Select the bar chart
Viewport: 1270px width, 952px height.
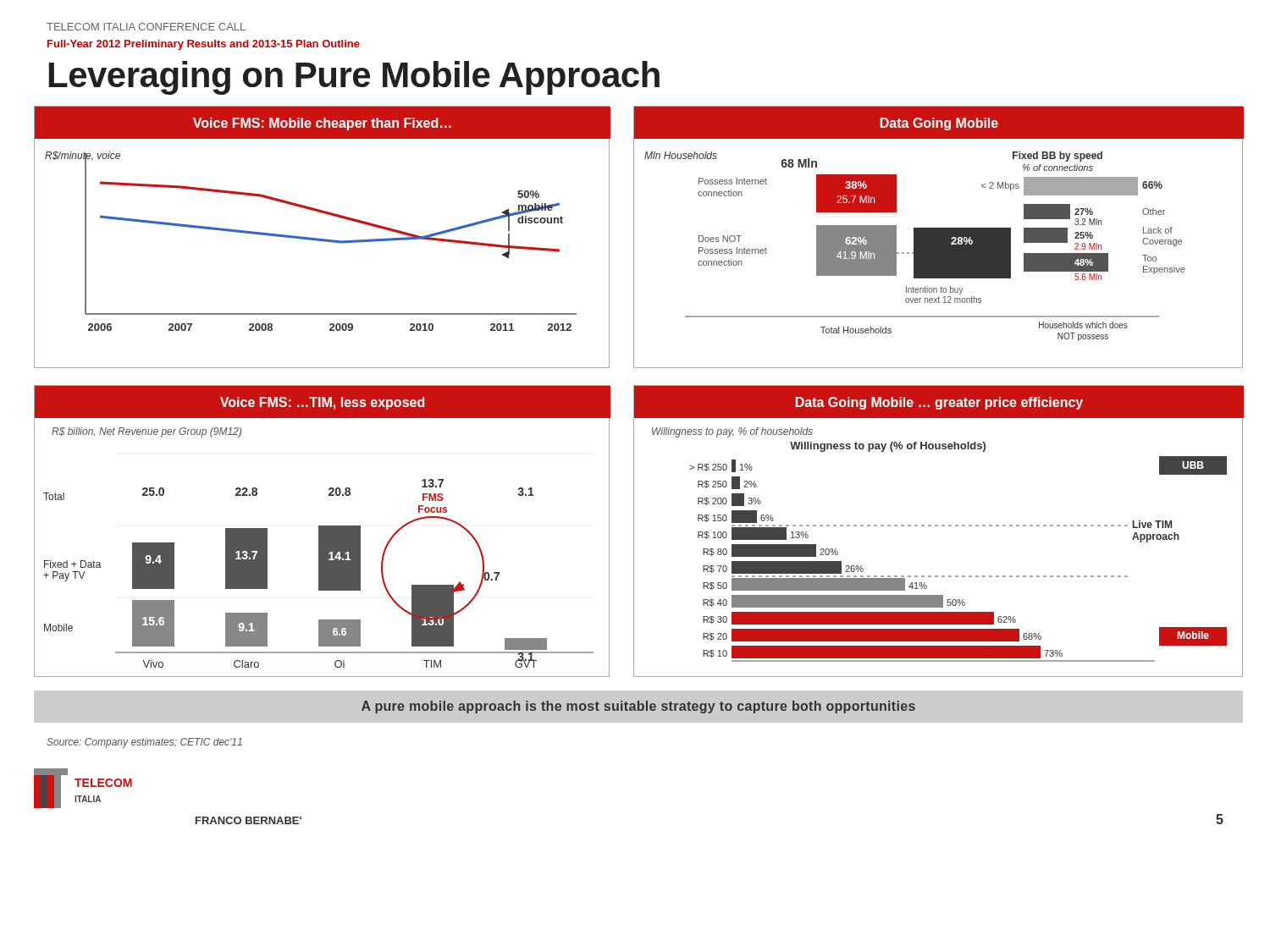(x=938, y=531)
